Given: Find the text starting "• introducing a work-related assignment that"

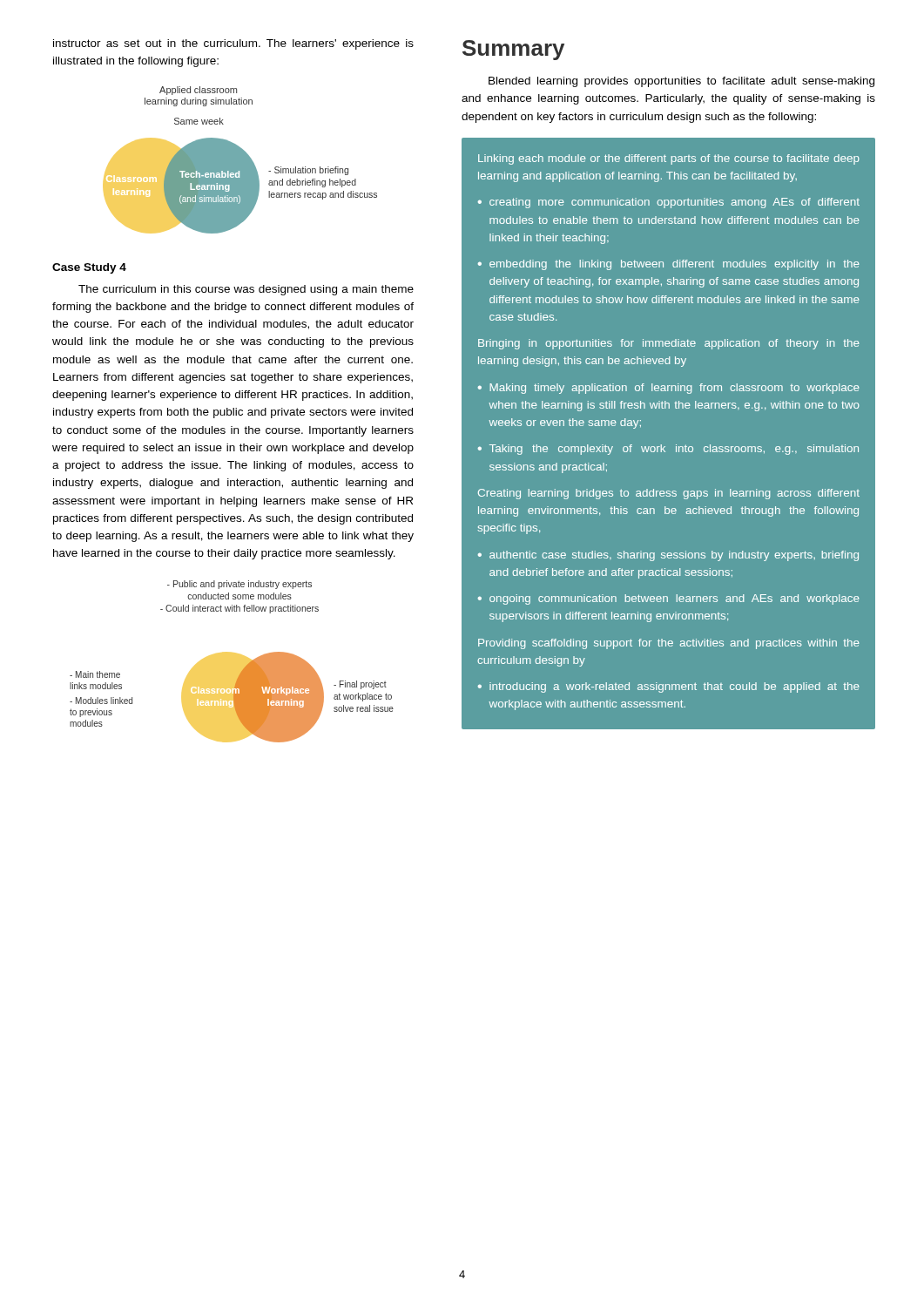Looking at the screenshot, I should point(668,696).
